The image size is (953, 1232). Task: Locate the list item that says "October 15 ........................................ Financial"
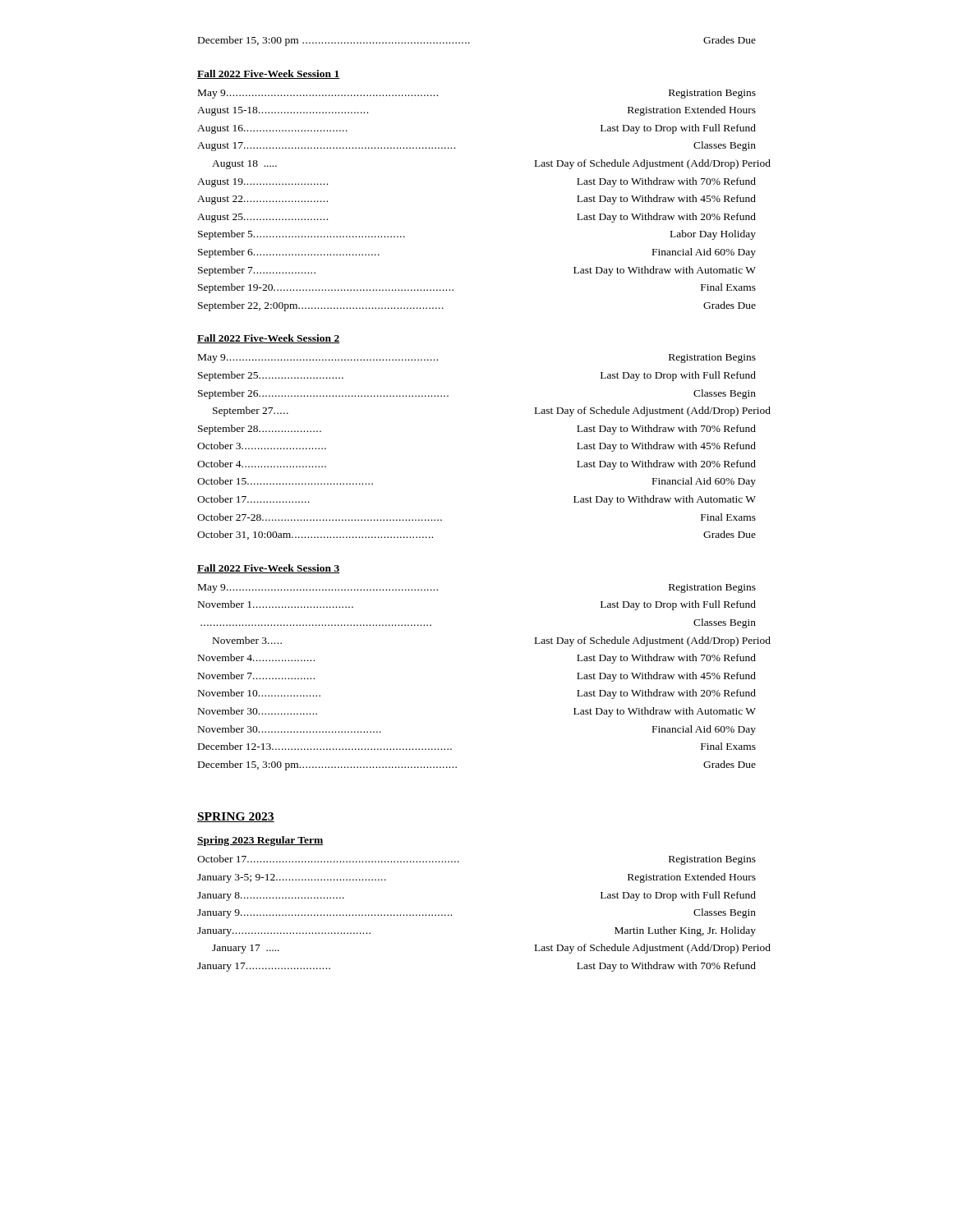click(221, 482)
